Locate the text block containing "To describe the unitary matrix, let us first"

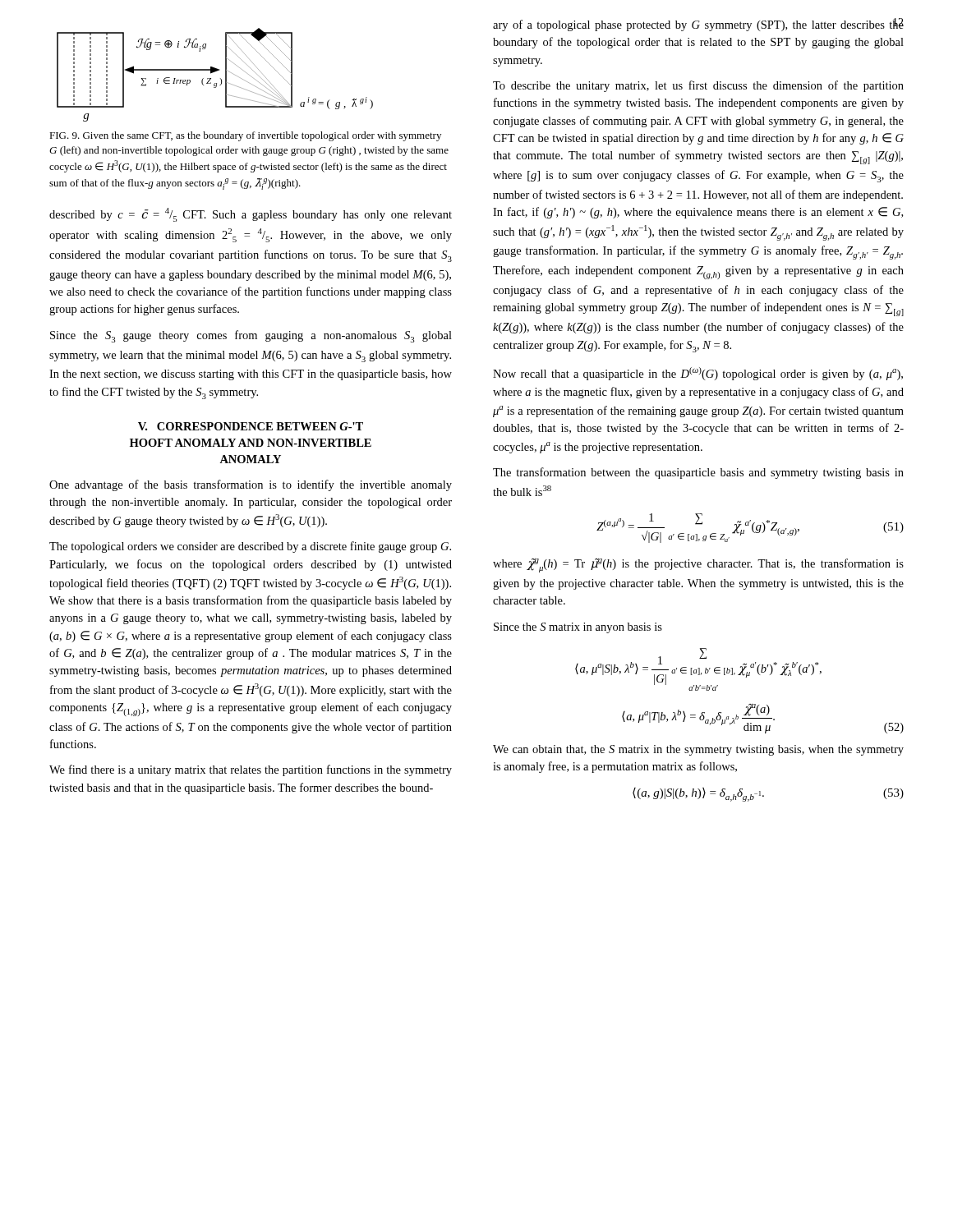coord(698,216)
